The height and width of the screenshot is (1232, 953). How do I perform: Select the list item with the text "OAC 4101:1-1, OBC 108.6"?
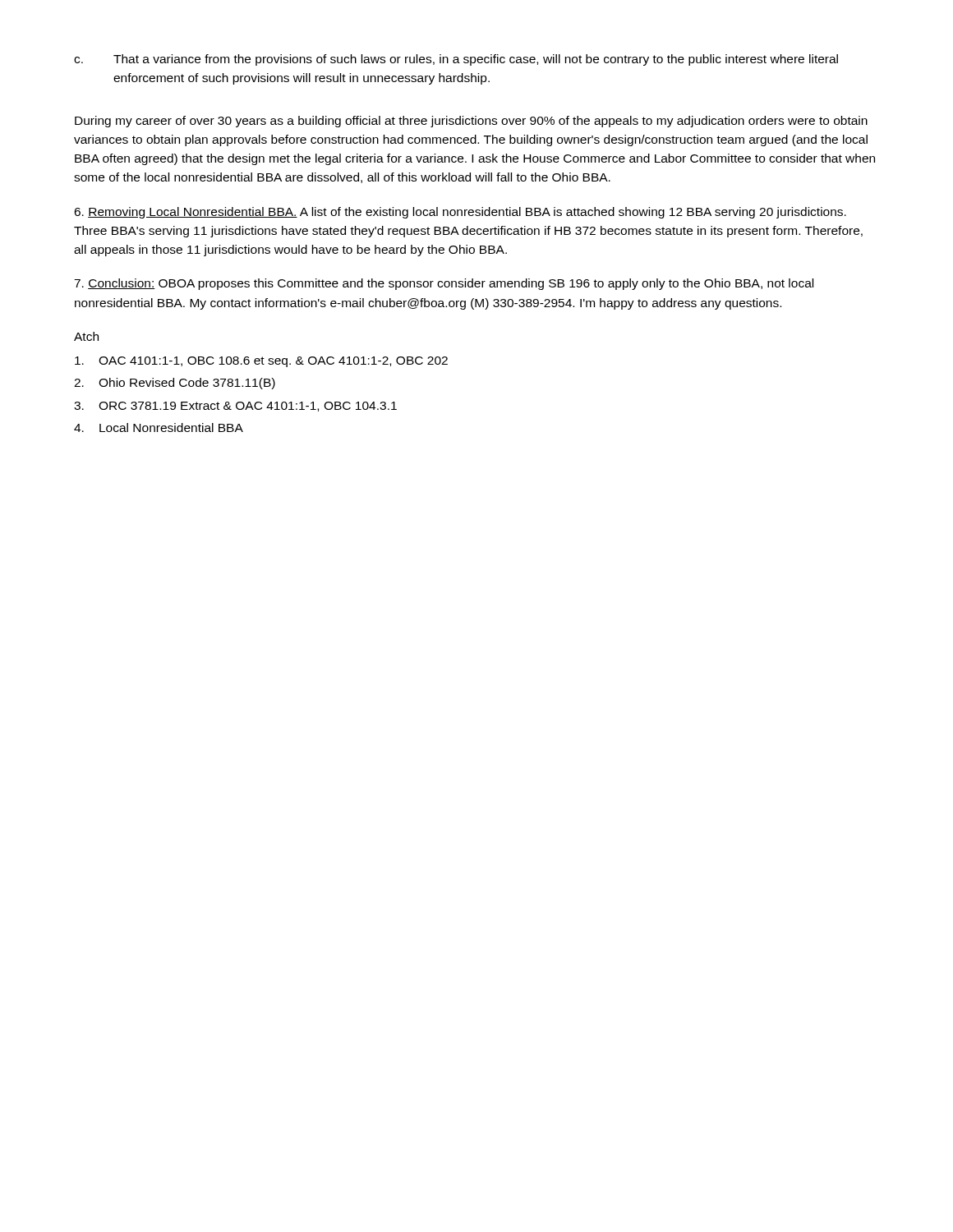click(x=261, y=360)
